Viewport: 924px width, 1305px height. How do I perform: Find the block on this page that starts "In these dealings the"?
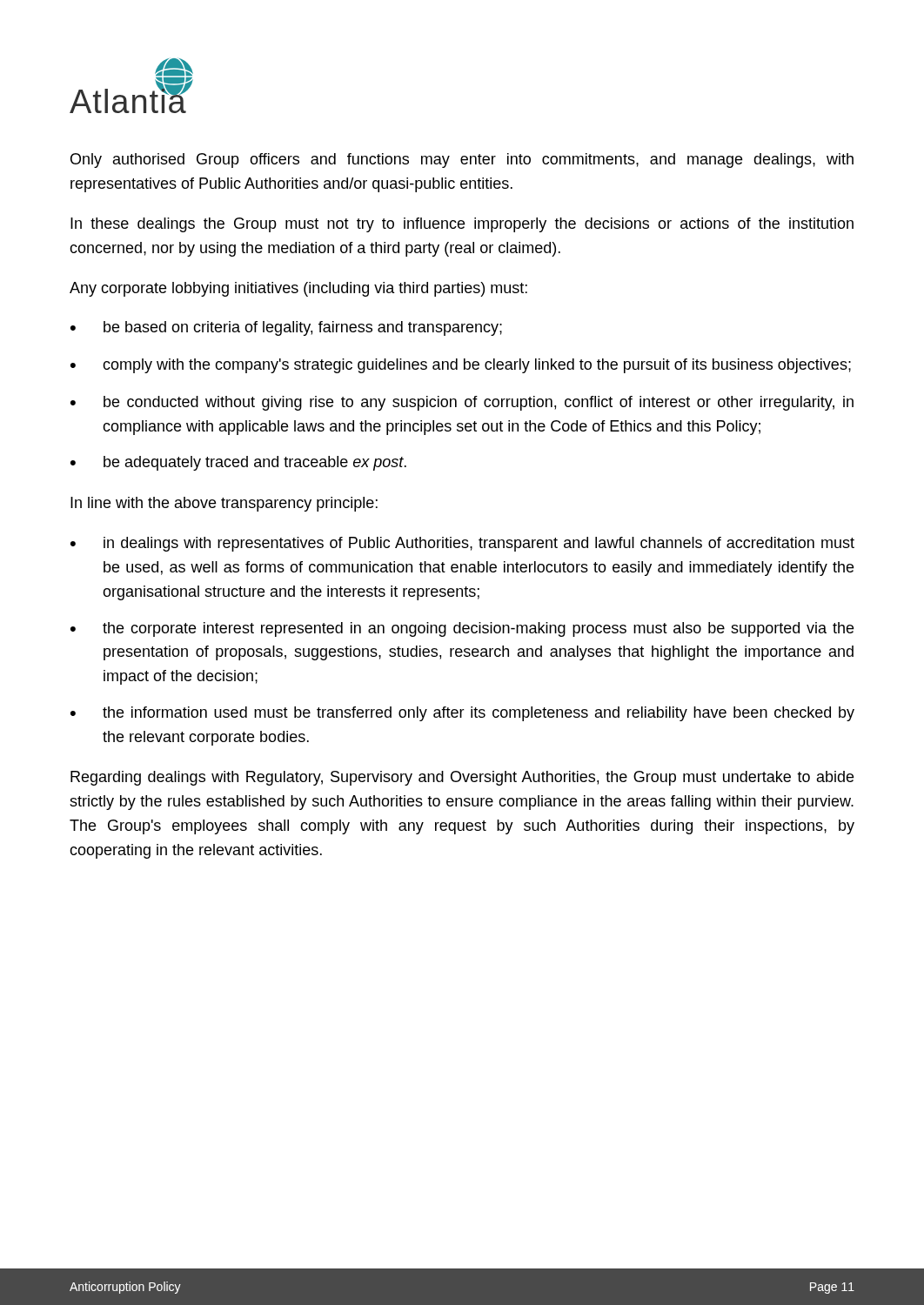tap(462, 235)
